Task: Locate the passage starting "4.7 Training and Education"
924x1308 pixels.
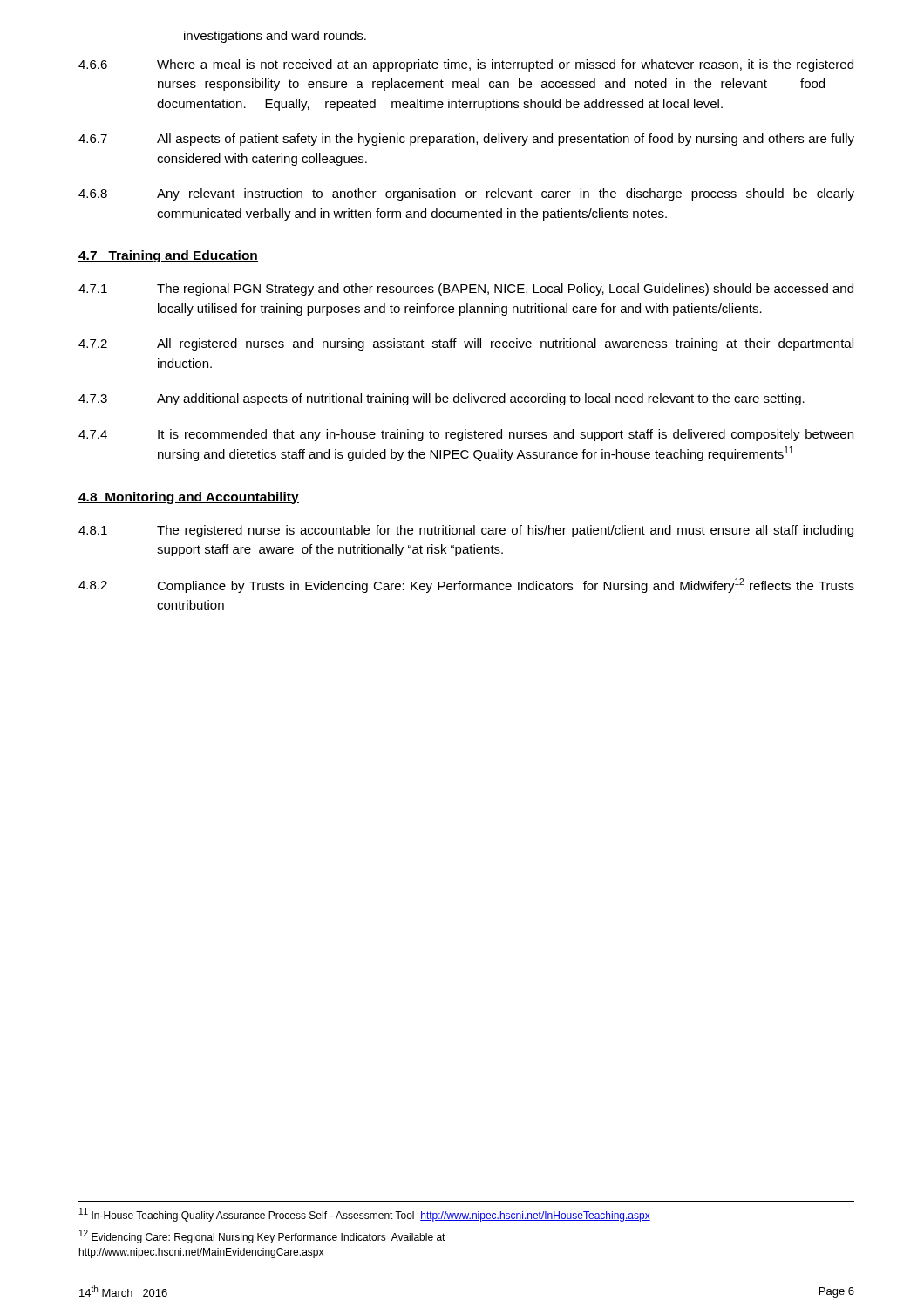Action: pos(168,255)
